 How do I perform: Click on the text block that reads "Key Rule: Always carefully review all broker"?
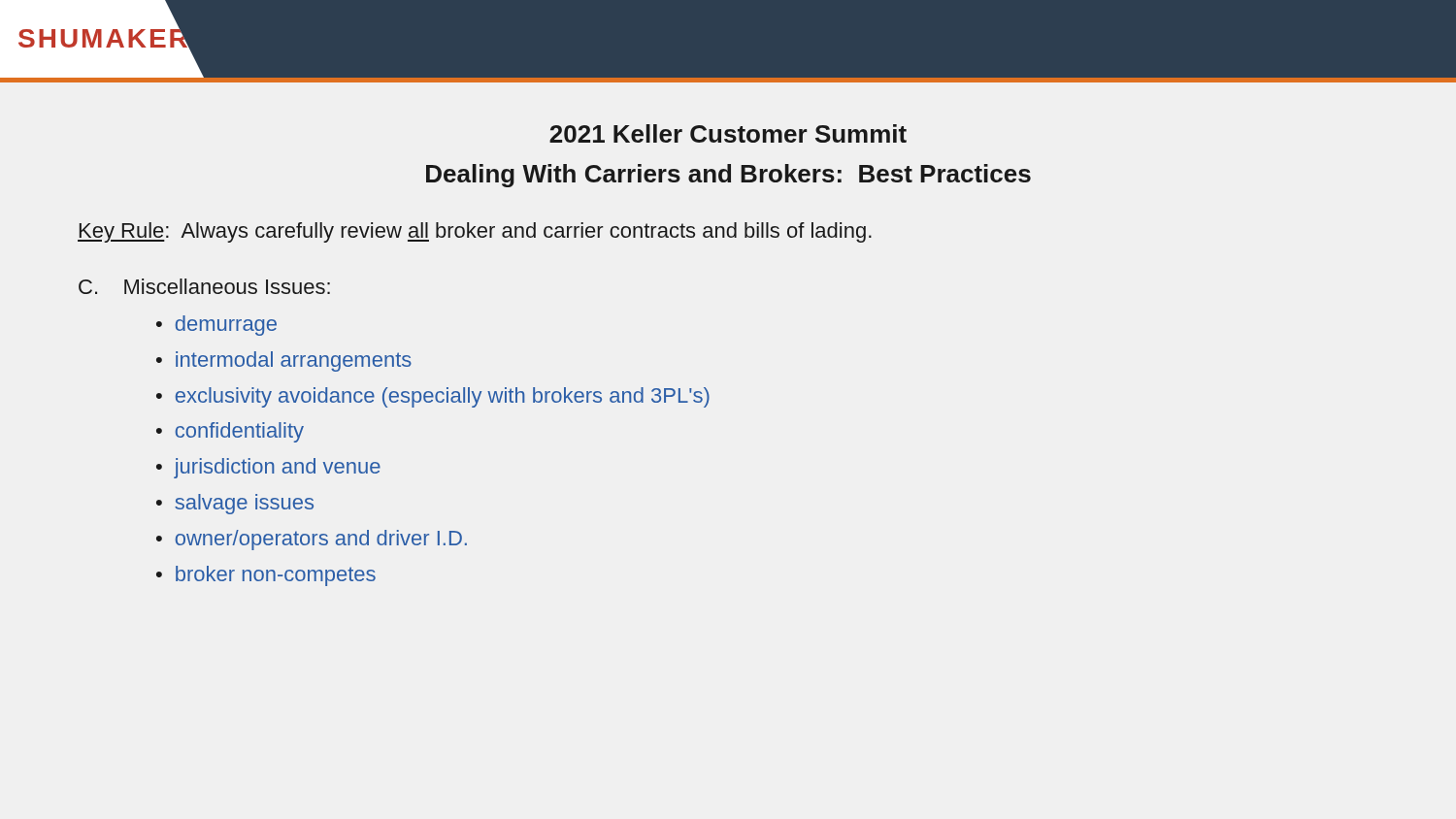[475, 230]
